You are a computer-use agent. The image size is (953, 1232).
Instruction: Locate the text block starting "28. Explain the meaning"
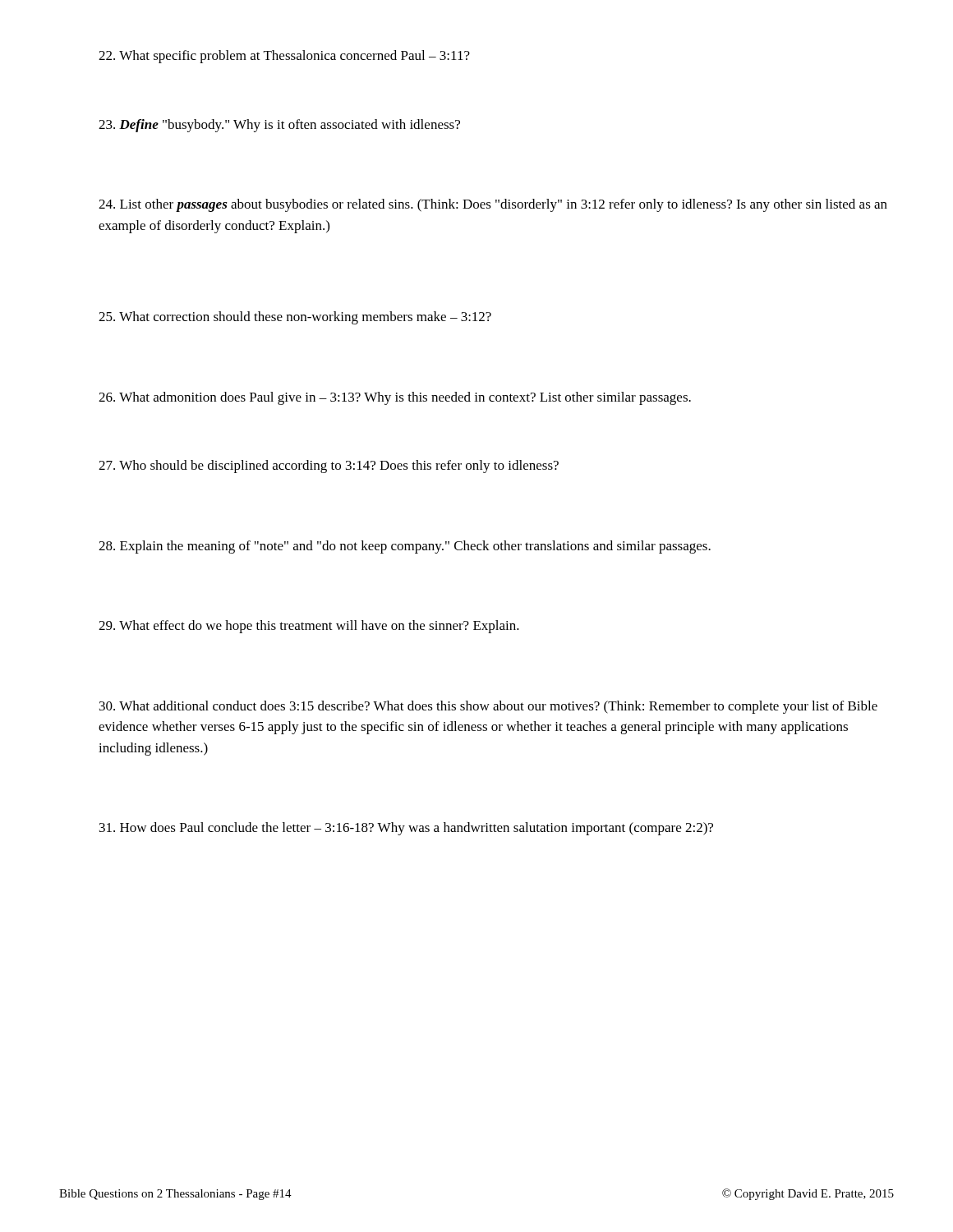pos(405,545)
